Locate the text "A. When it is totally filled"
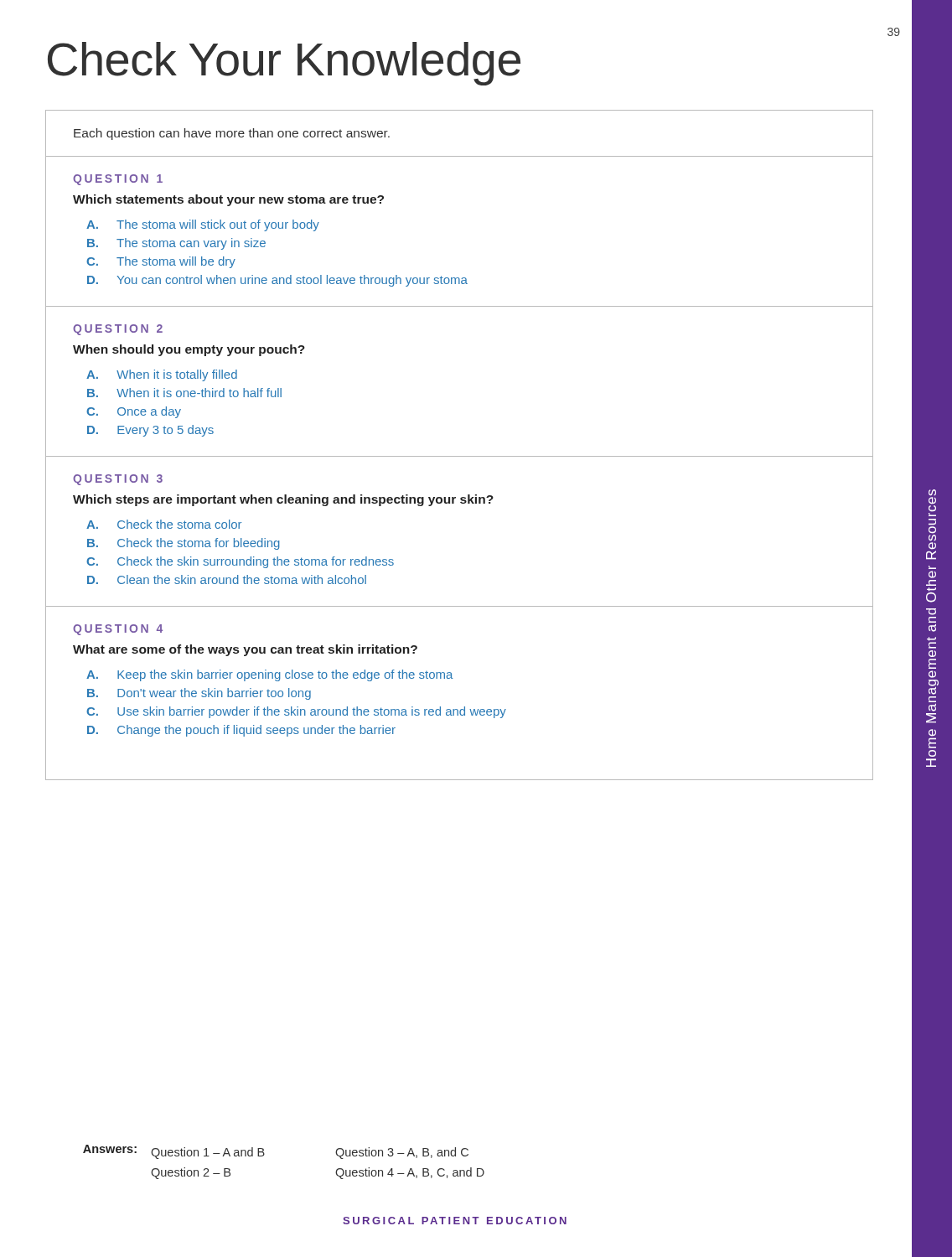This screenshot has height=1257, width=952. 162,374
